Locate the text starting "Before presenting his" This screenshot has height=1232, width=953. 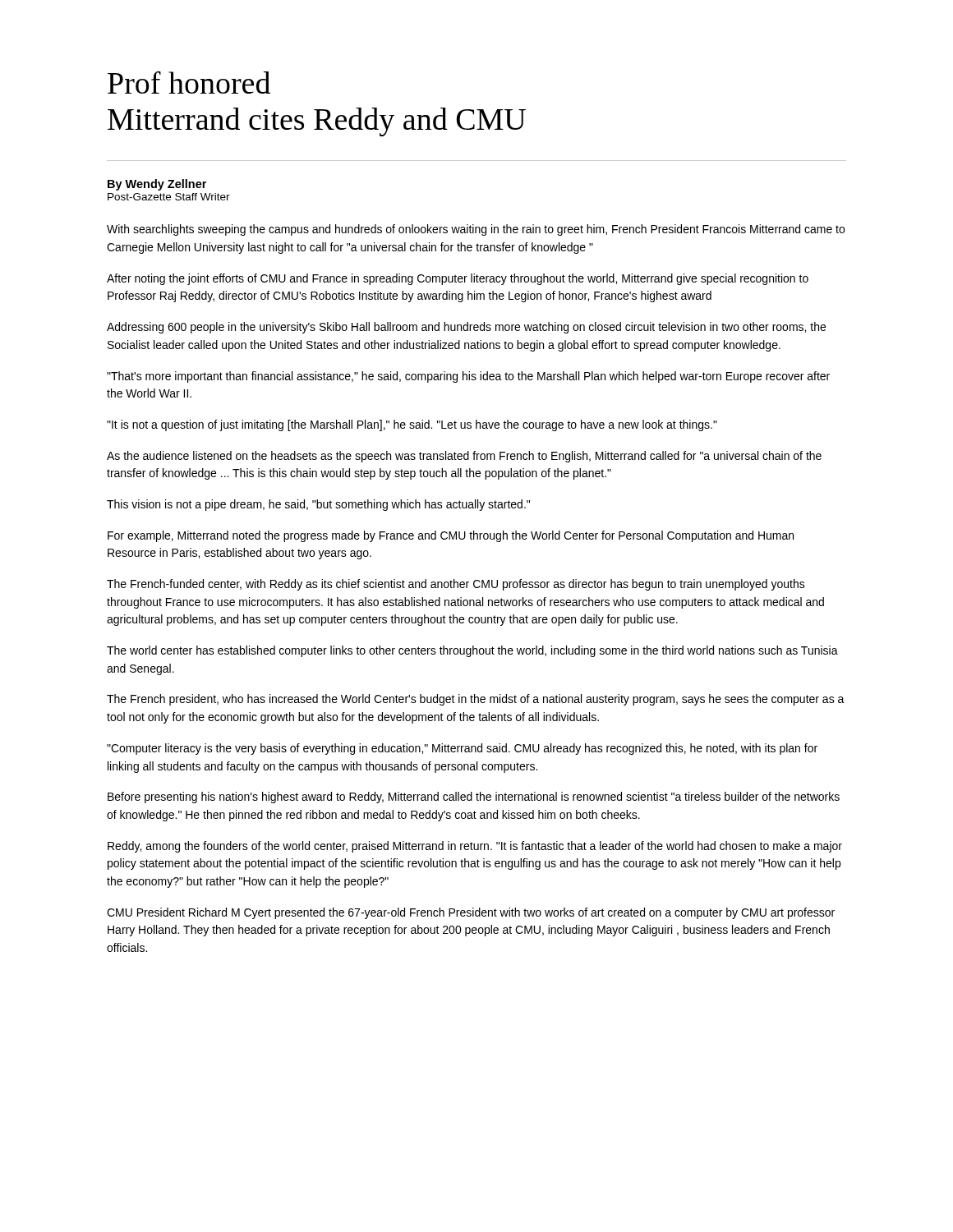click(x=473, y=806)
